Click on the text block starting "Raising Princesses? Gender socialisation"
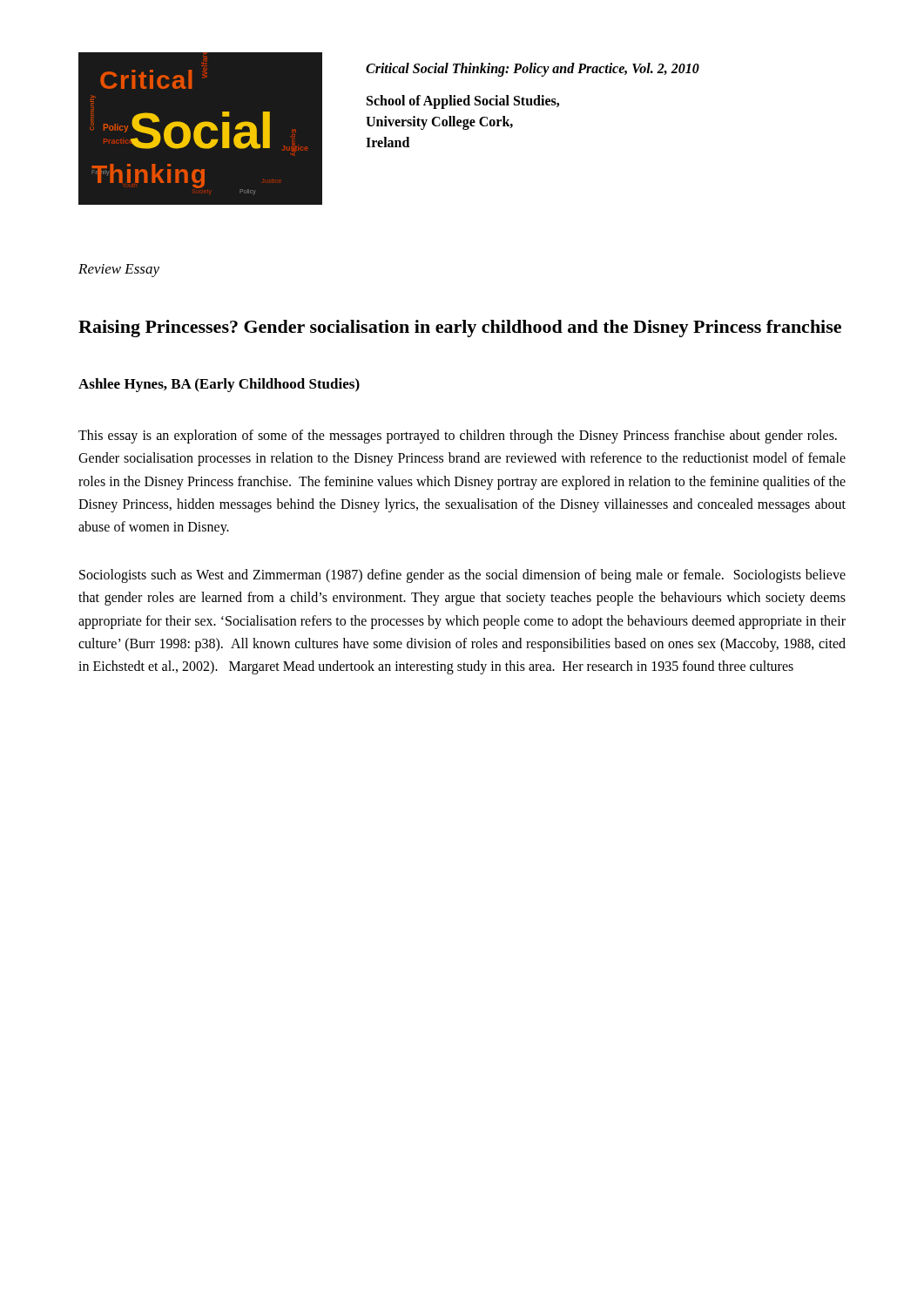The height and width of the screenshot is (1307, 924). (x=460, y=326)
